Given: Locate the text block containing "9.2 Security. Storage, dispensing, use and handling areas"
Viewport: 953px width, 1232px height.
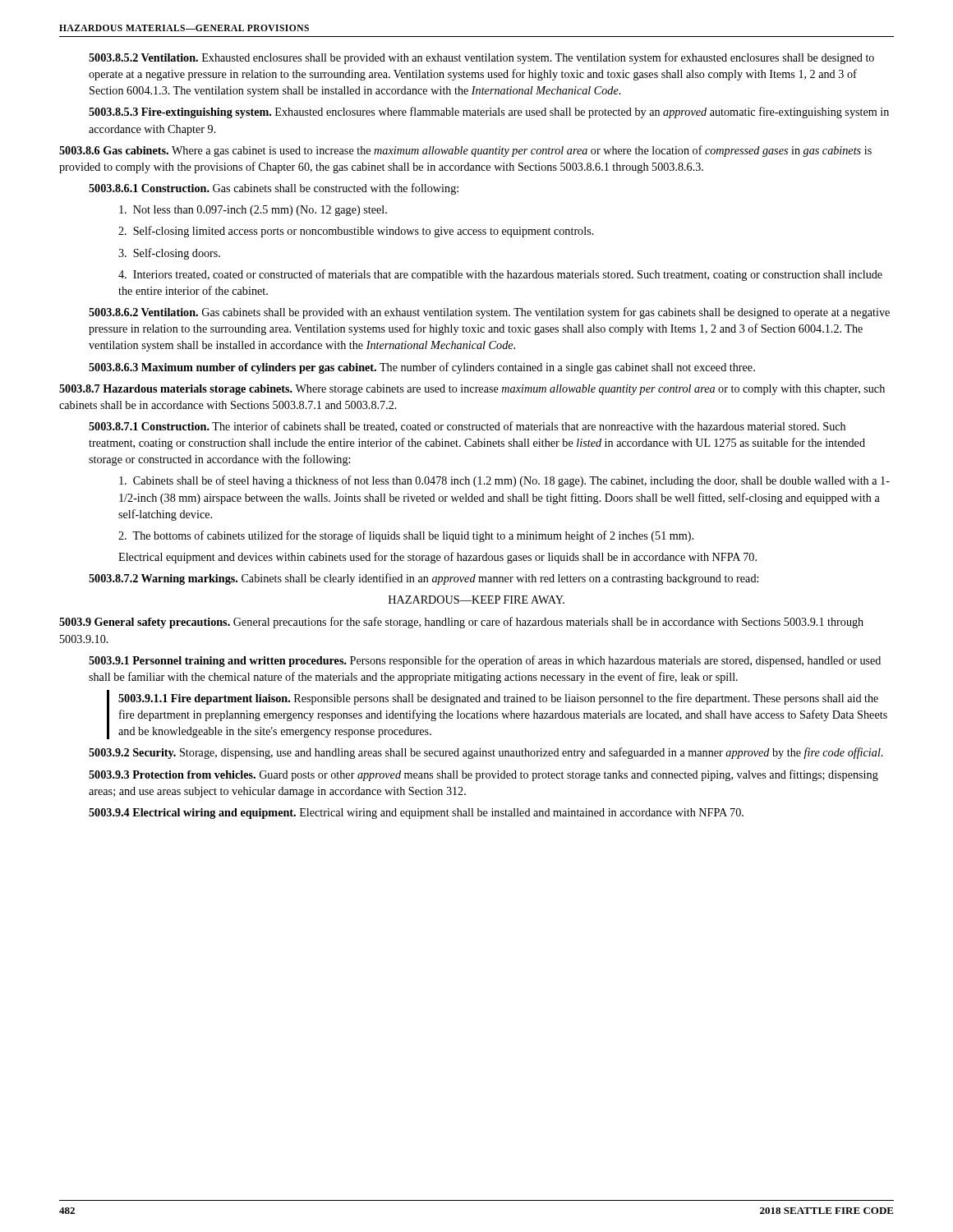Looking at the screenshot, I should pos(486,753).
